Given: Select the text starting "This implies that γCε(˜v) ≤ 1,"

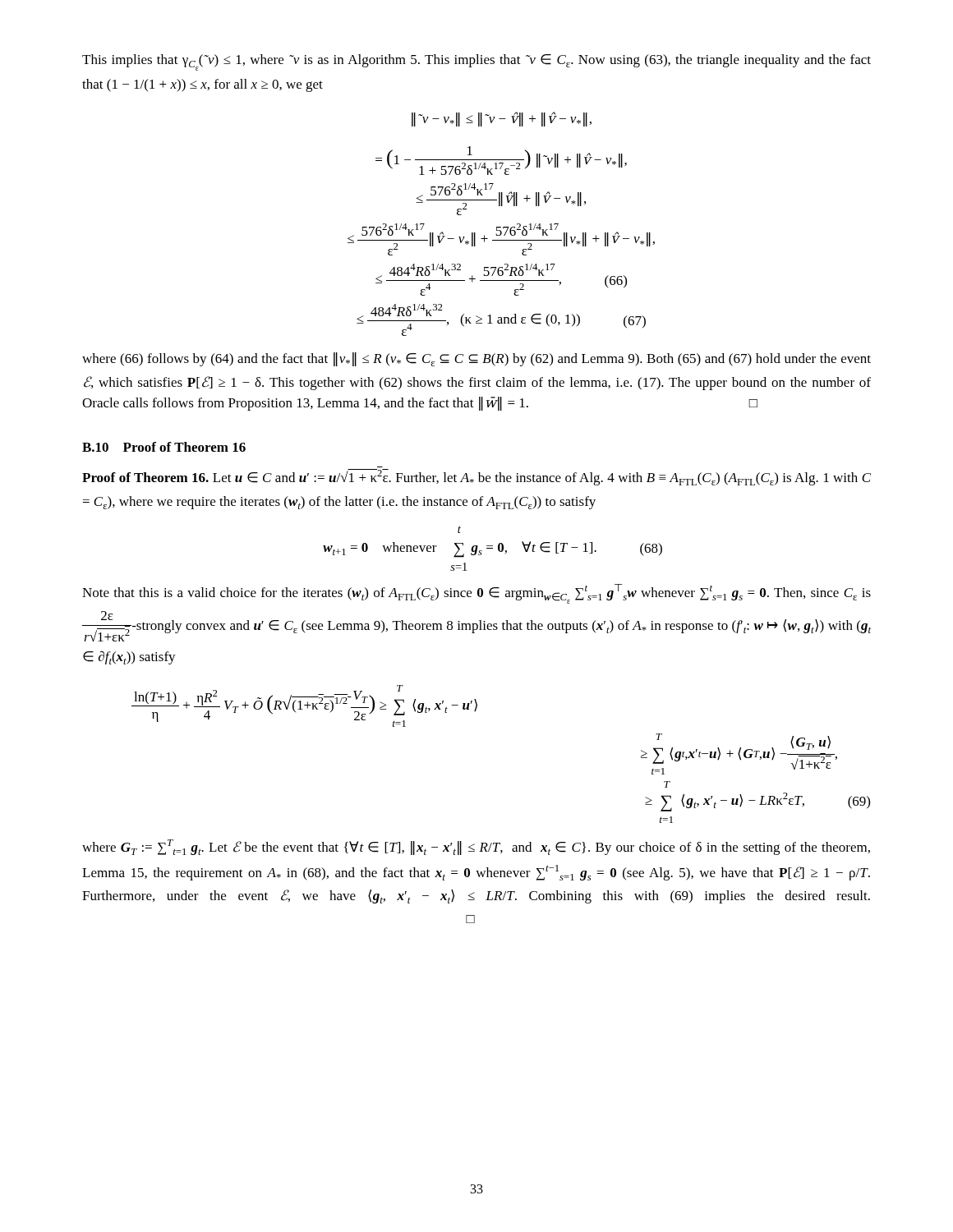Looking at the screenshot, I should [476, 72].
